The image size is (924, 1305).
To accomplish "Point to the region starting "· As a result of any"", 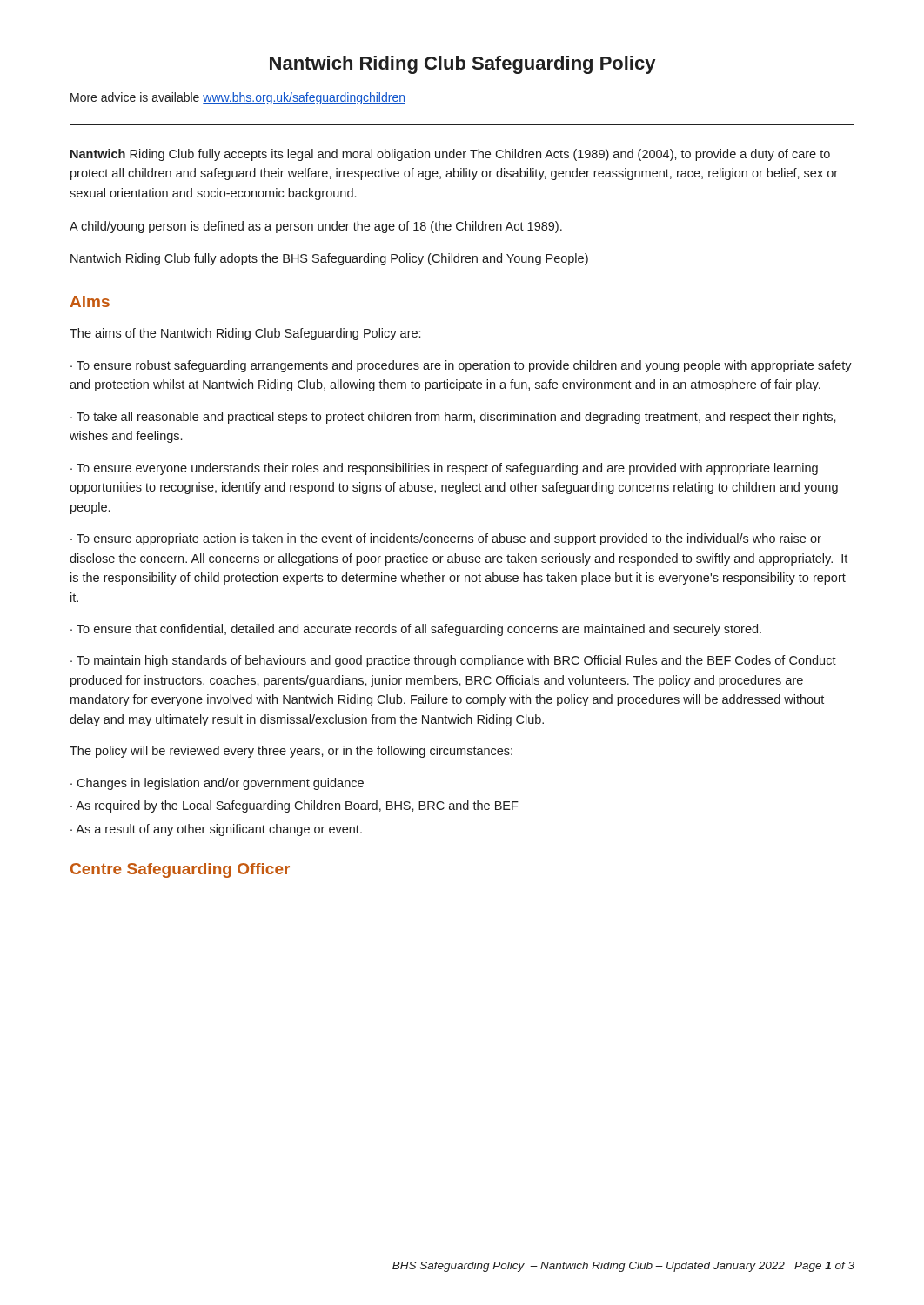I will [x=216, y=829].
